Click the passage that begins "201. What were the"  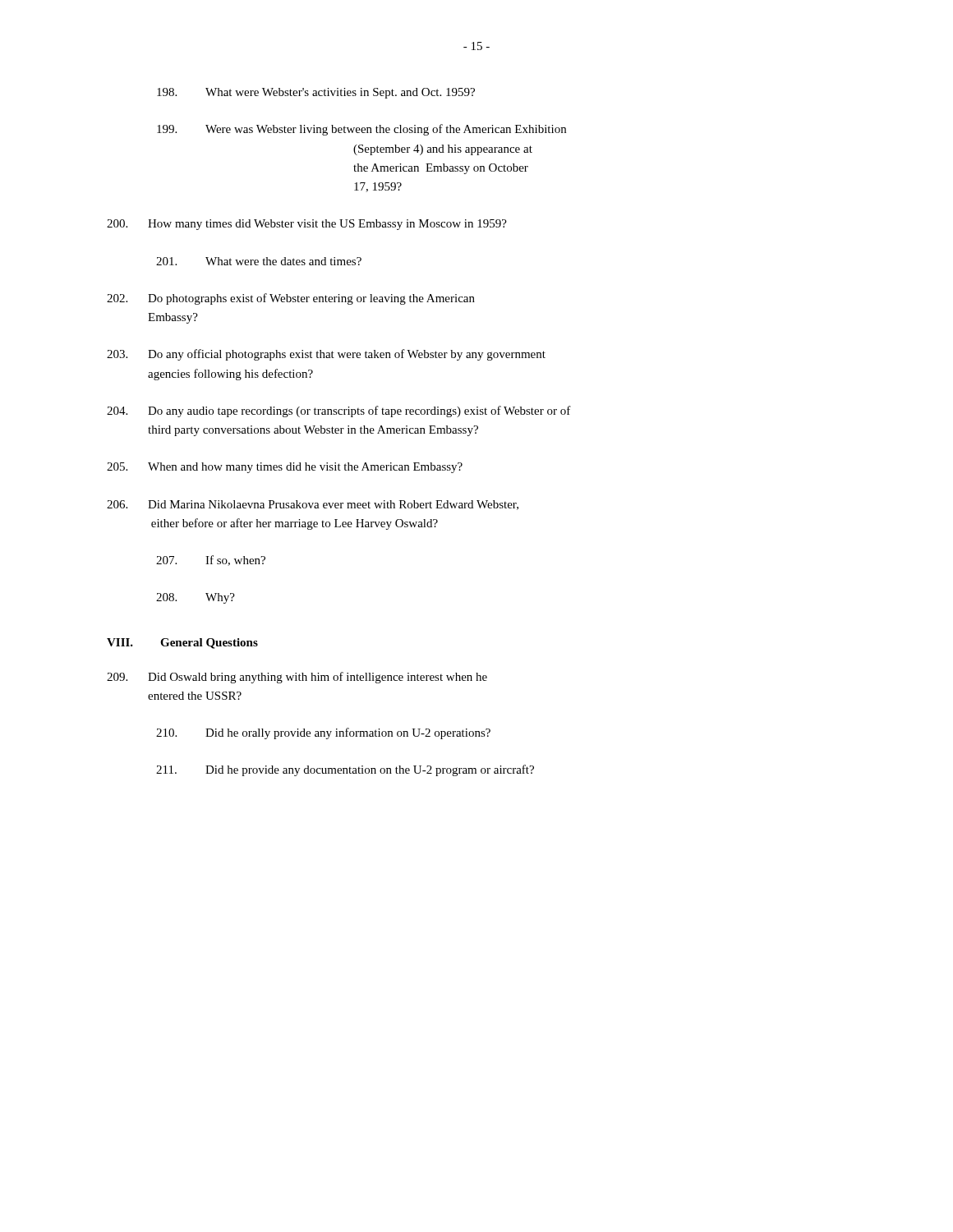259,261
